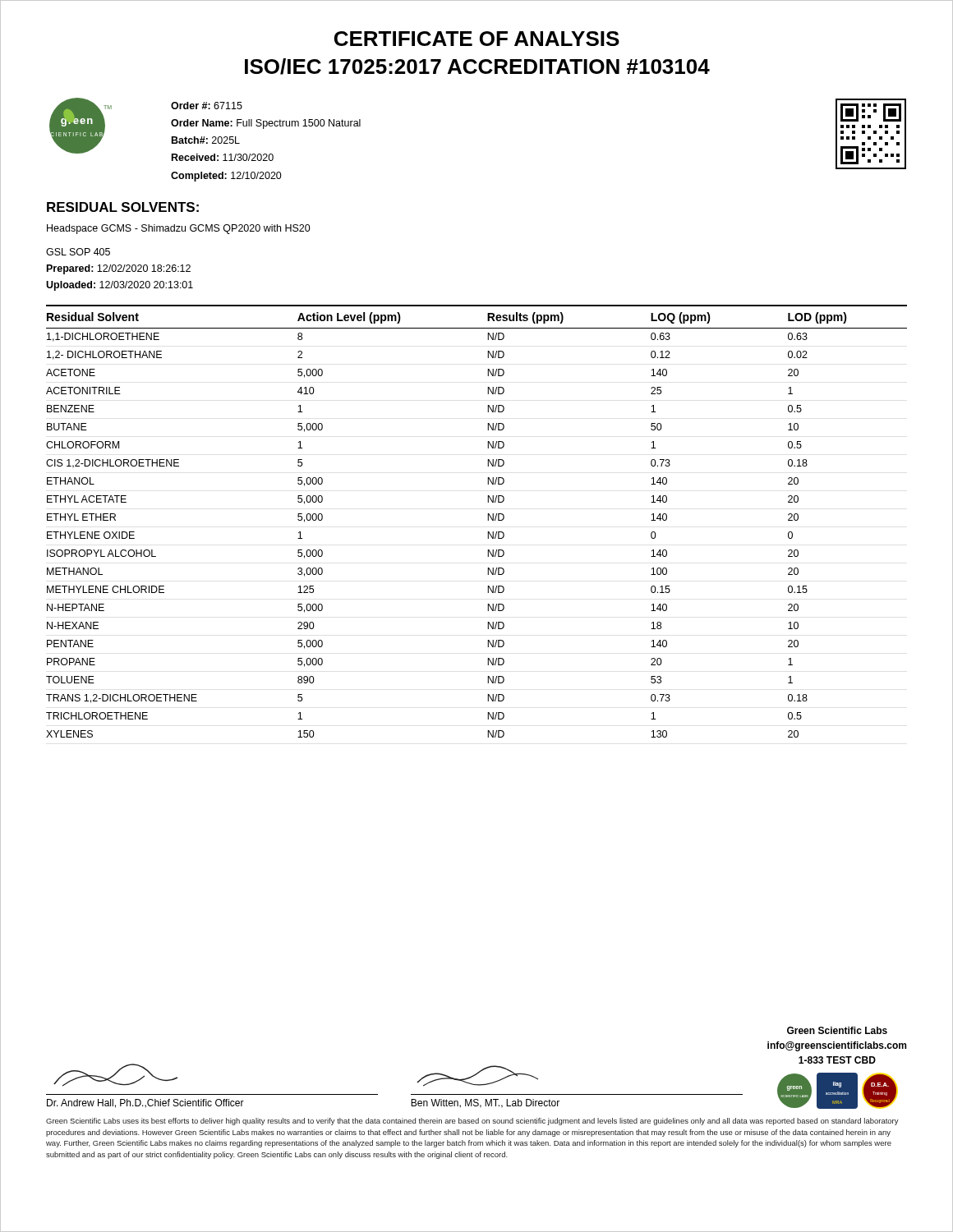Find the text block that reads "Dr. Andrew Hall, Ph.D.,Chief Scientific Officer"
The height and width of the screenshot is (1232, 953).
tap(476, 1066)
